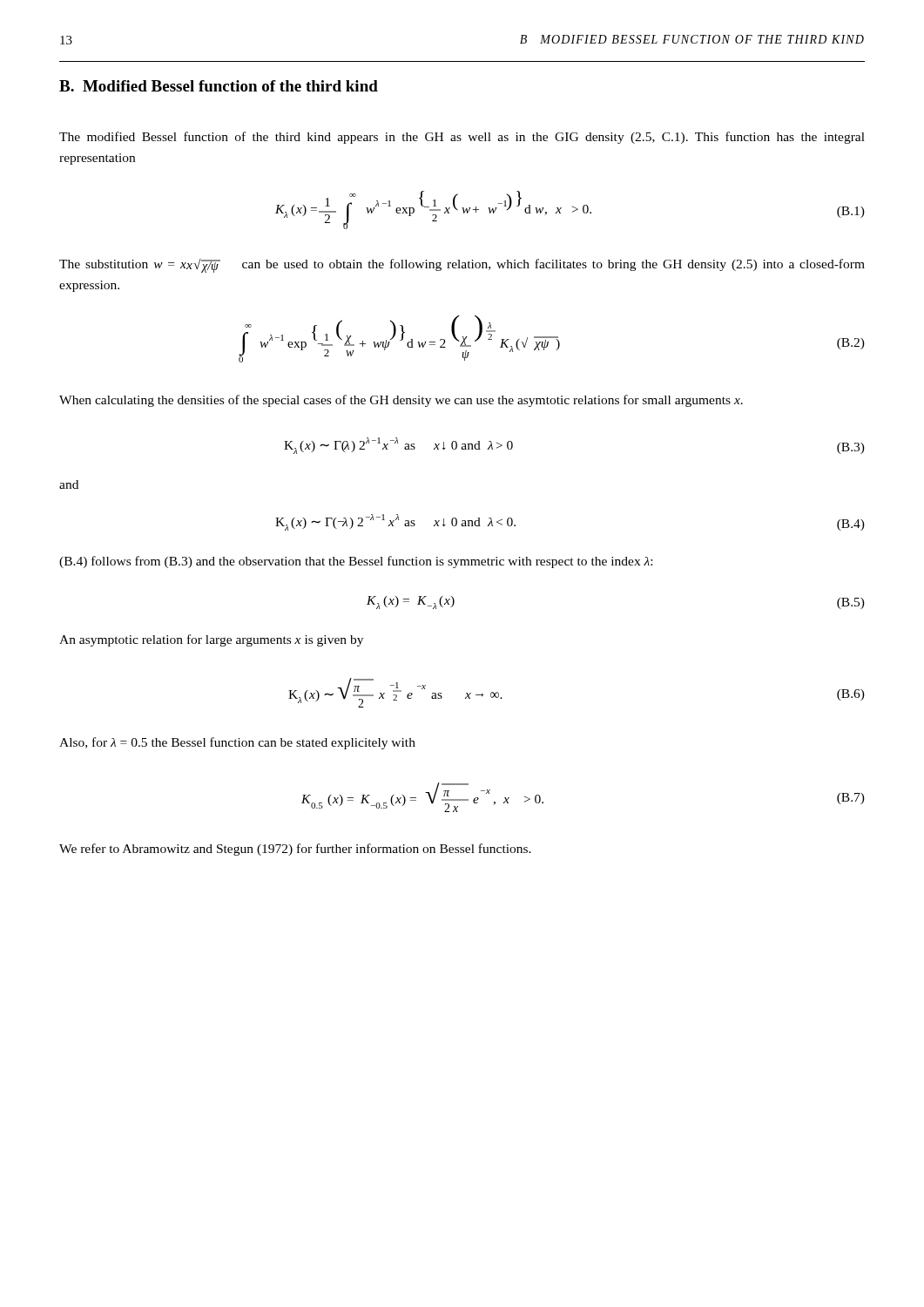Image resolution: width=924 pixels, height=1307 pixels.
Task: Navigate to the region starting "An asymptotic relation"
Action: [211, 639]
